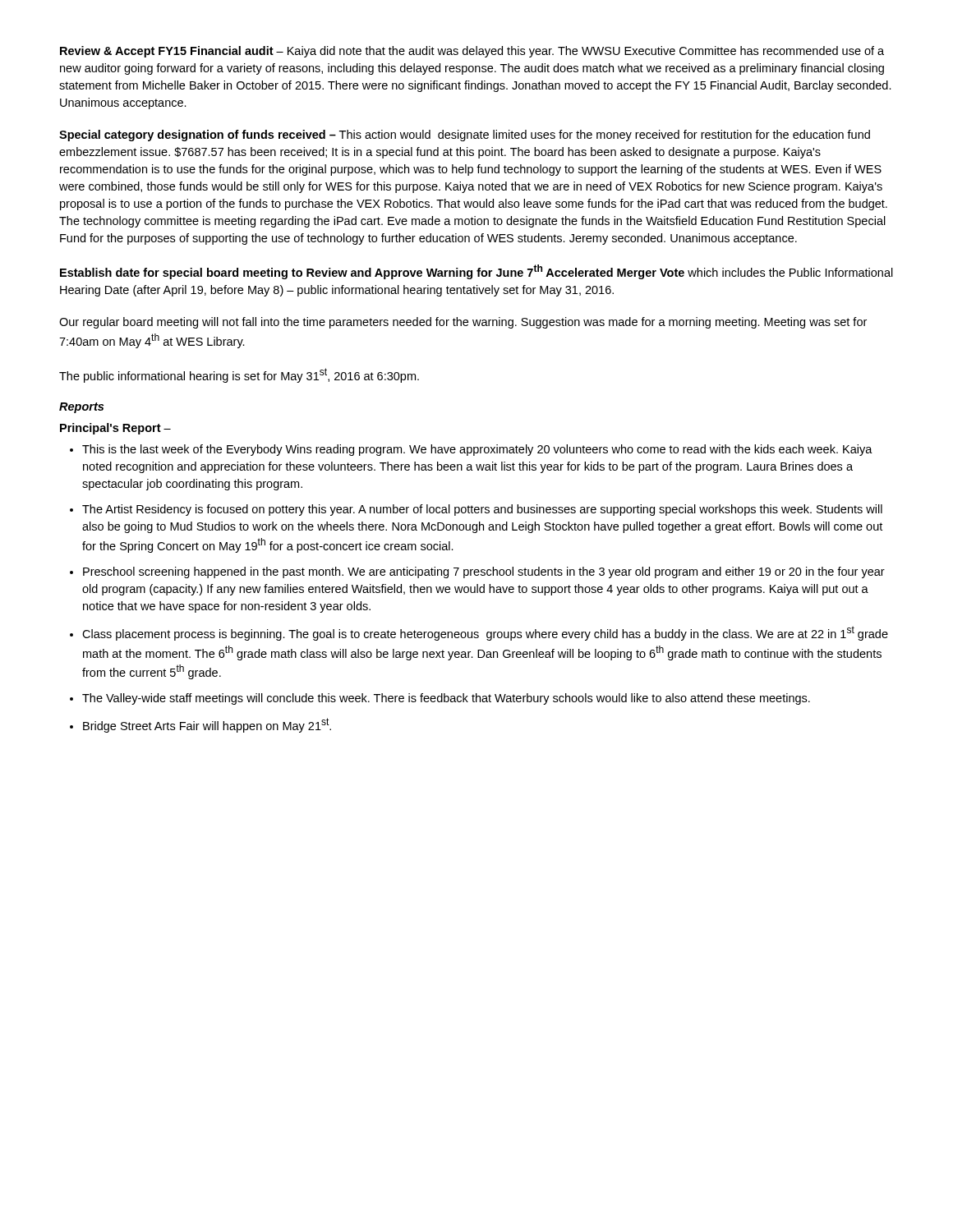Locate the list item containing "Class placement process is beginning. The goal is"
Image resolution: width=953 pixels, height=1232 pixels.
click(x=485, y=652)
